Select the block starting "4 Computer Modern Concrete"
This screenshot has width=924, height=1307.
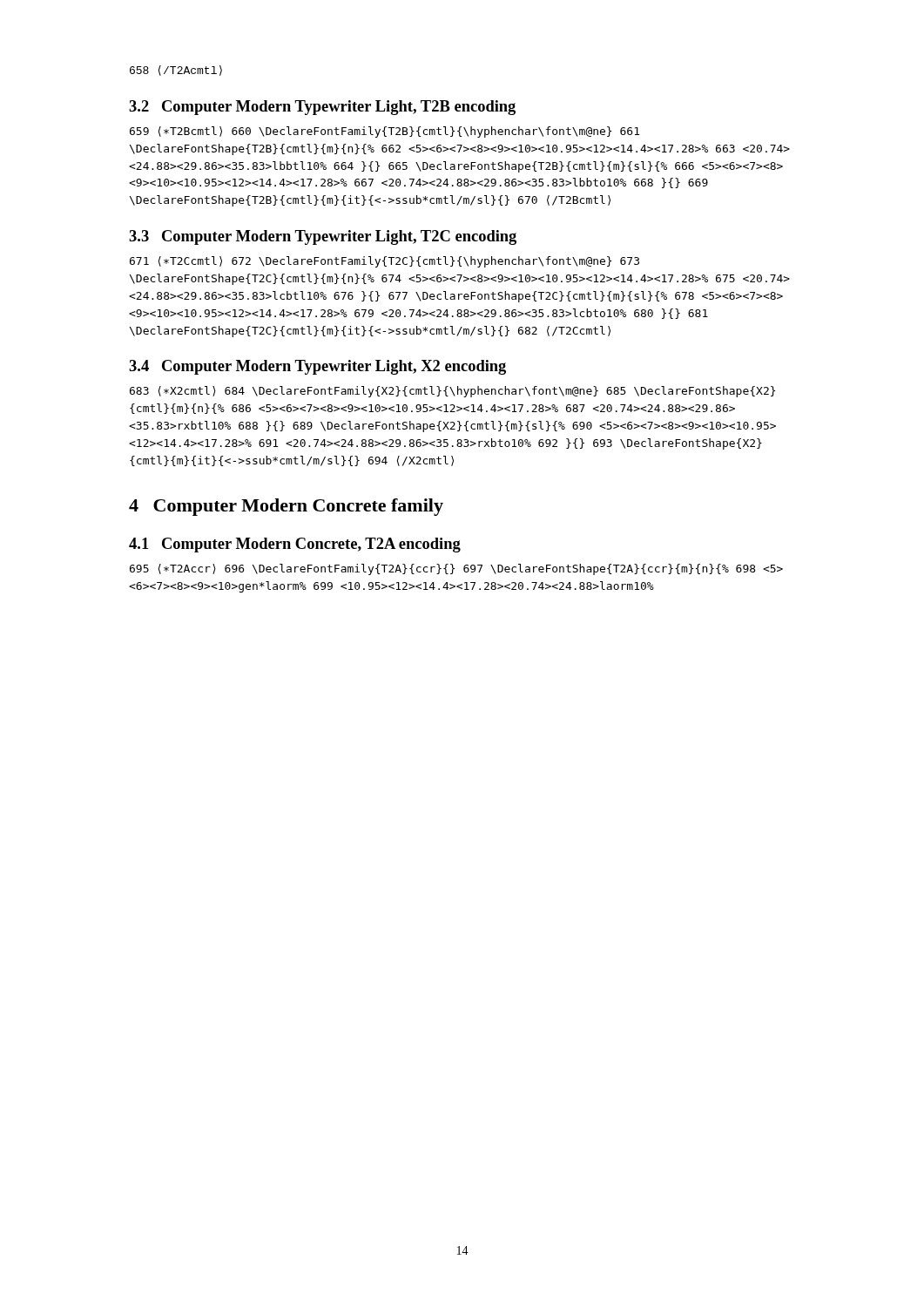pos(286,507)
